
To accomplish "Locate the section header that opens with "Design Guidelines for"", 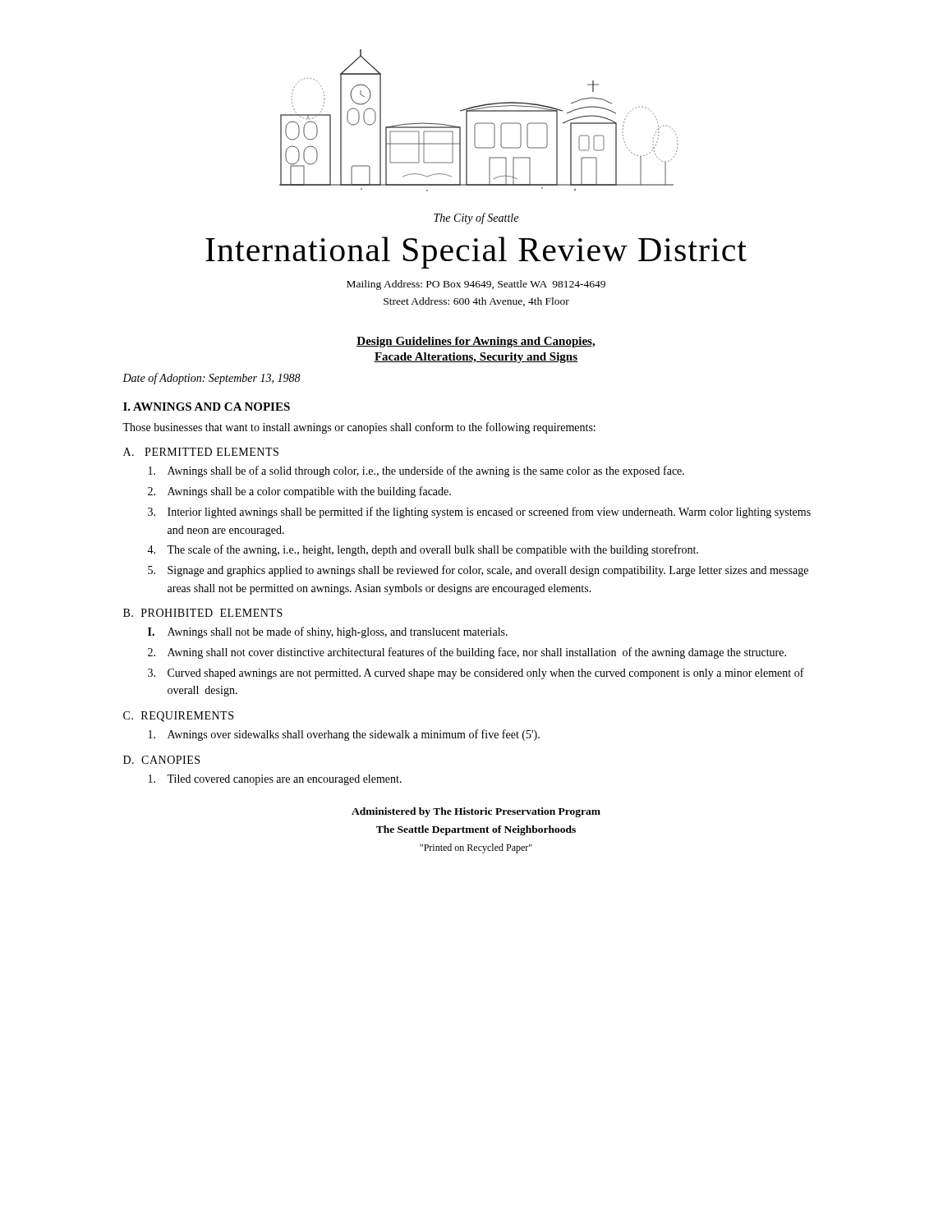I will pyautogui.click(x=476, y=341).
